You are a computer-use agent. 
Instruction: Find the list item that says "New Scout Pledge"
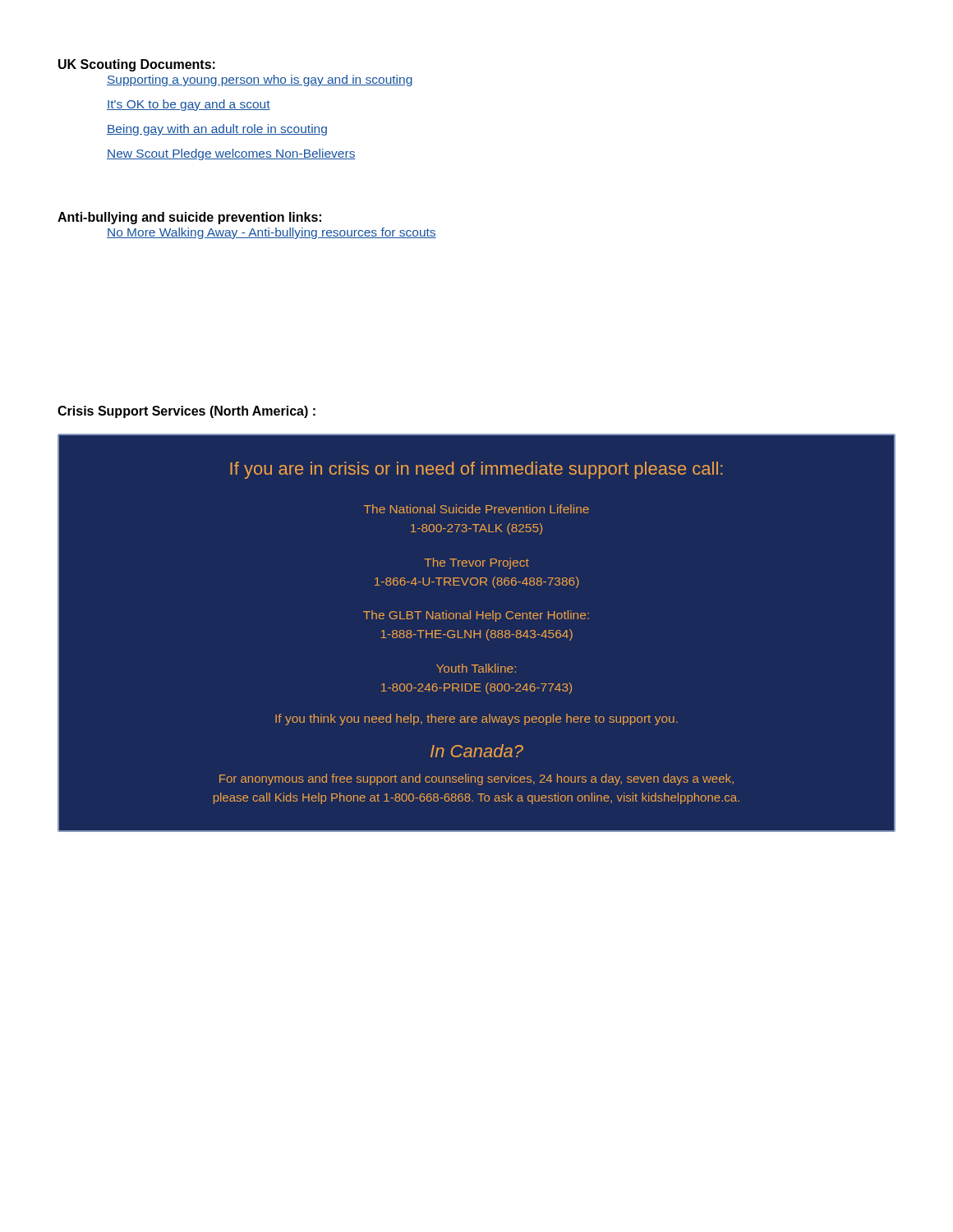pos(231,153)
